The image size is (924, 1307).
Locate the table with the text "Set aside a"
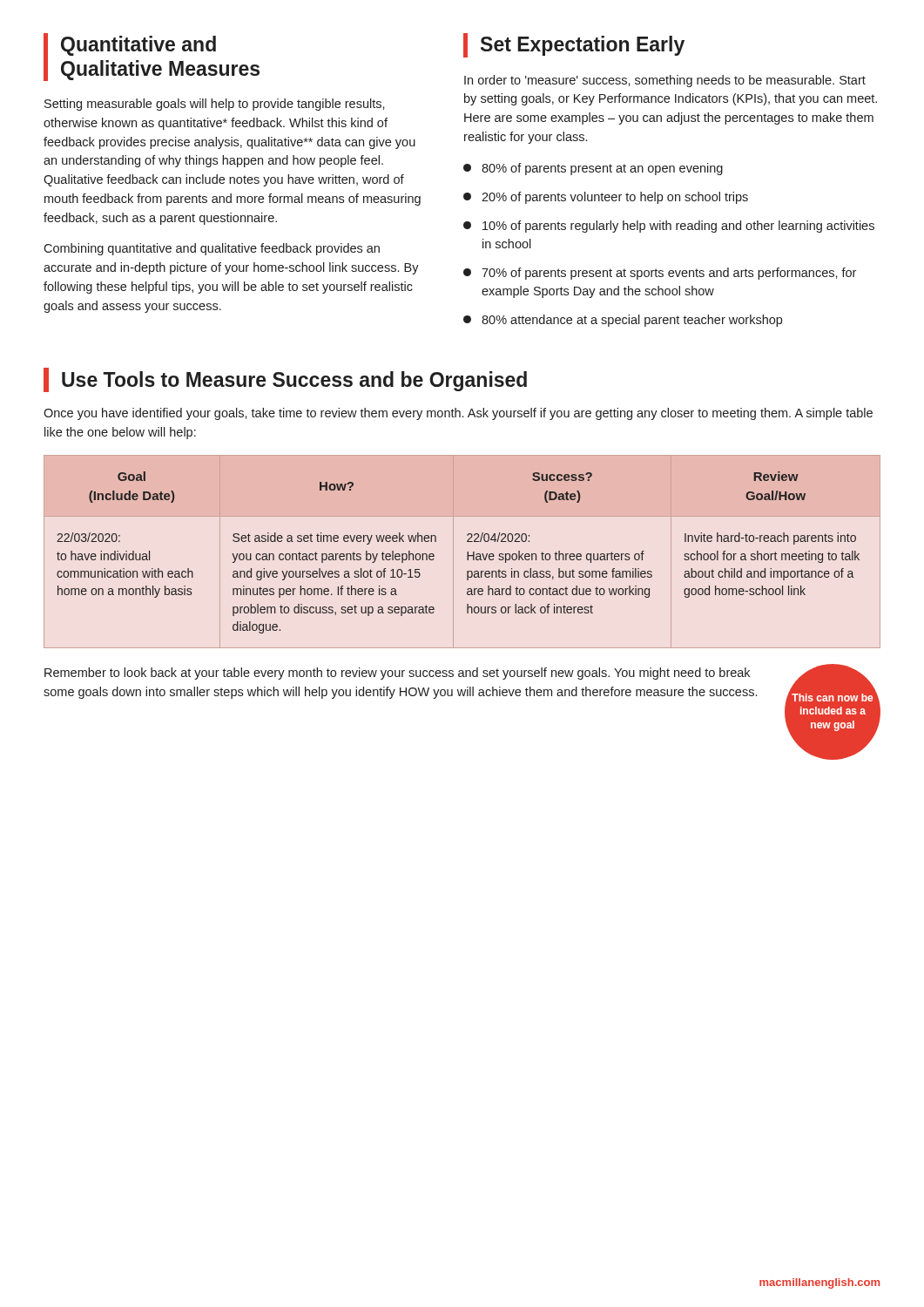pyautogui.click(x=462, y=552)
